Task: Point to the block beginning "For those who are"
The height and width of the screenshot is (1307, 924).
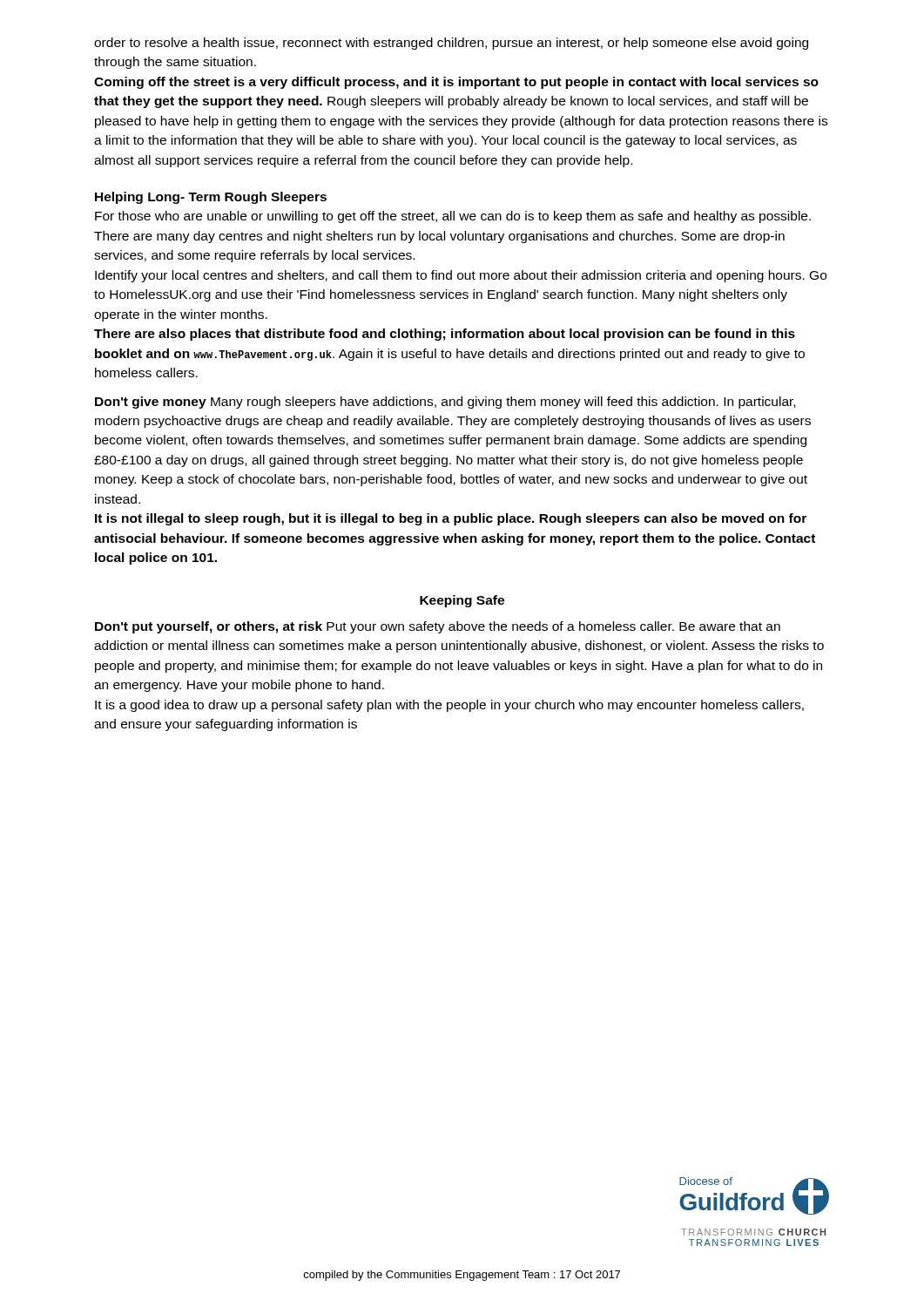Action: click(x=461, y=294)
